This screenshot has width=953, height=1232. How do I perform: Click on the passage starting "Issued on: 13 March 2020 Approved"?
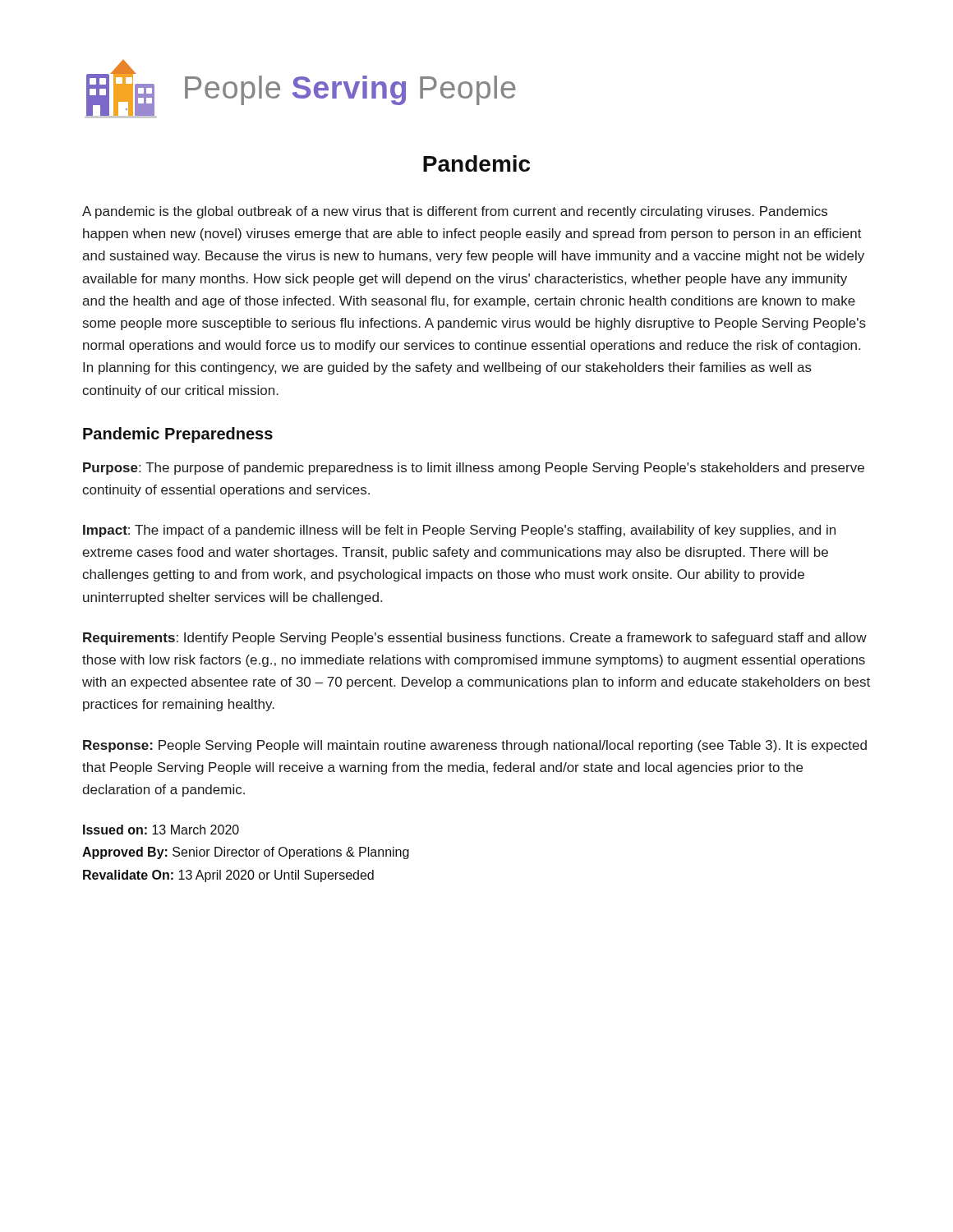(x=246, y=852)
